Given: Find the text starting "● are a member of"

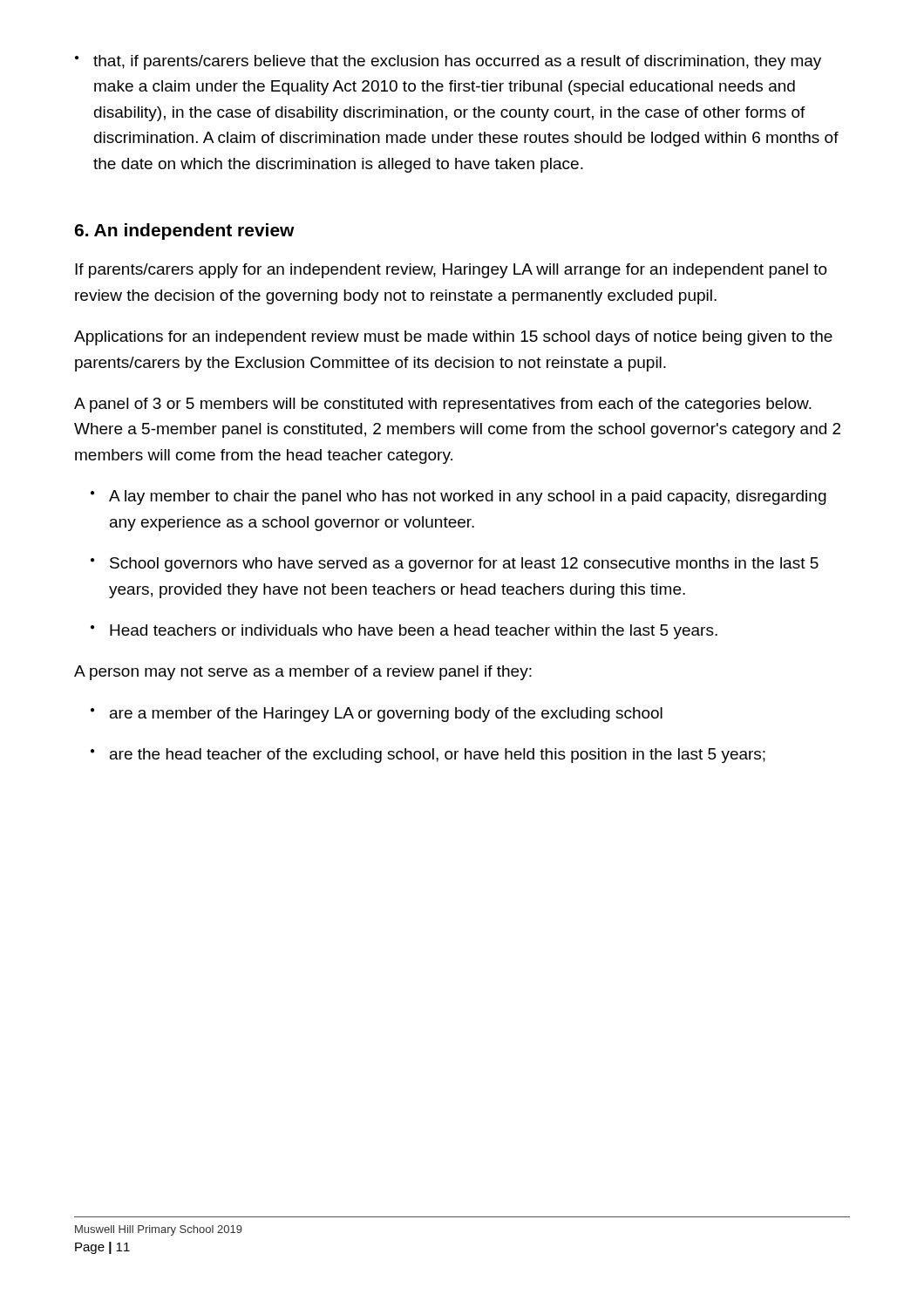Looking at the screenshot, I should click(470, 713).
